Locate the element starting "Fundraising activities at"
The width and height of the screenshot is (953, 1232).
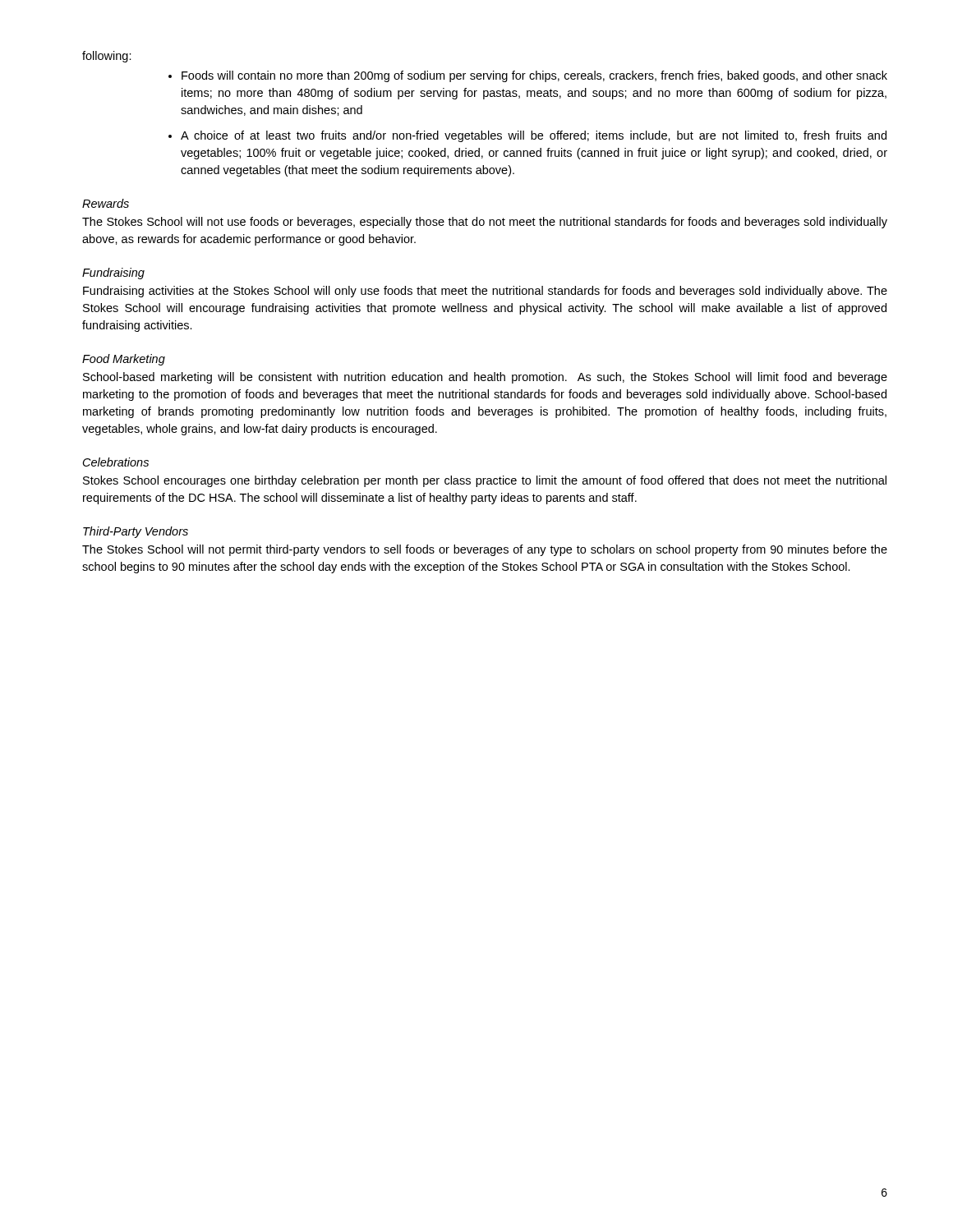[x=485, y=308]
